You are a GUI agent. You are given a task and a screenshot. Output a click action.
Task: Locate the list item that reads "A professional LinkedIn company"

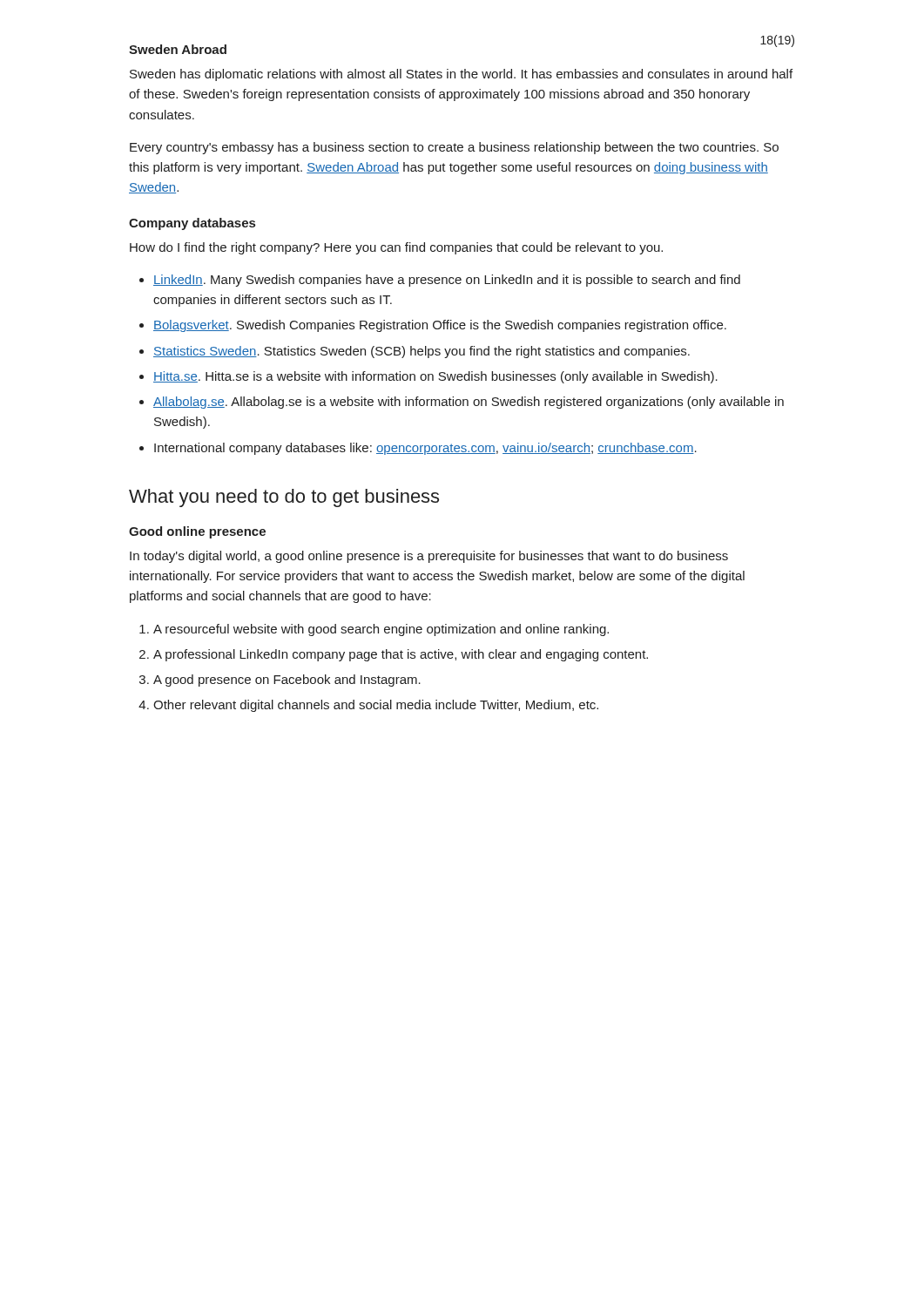[x=401, y=654]
